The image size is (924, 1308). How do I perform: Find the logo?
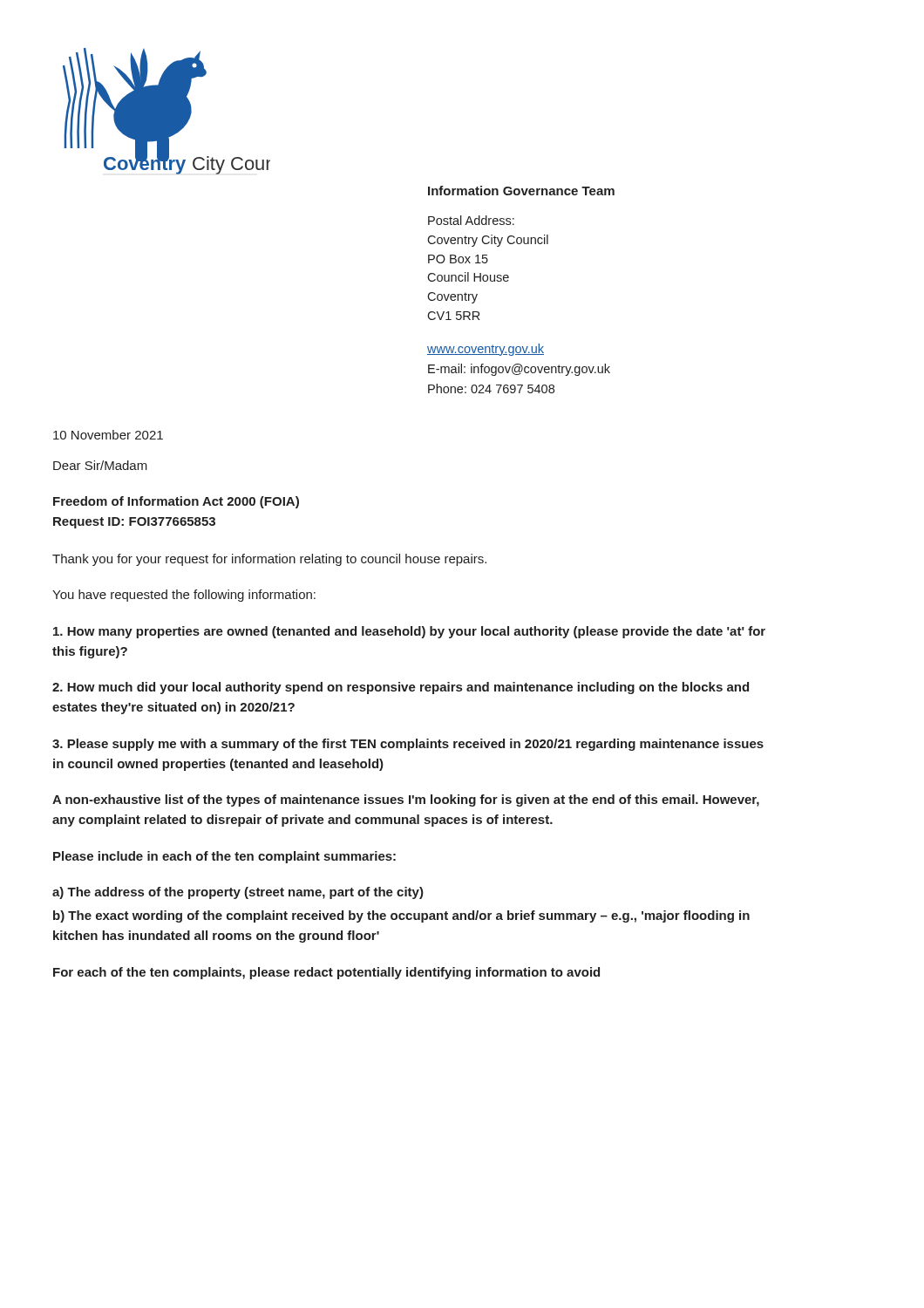coord(166,110)
